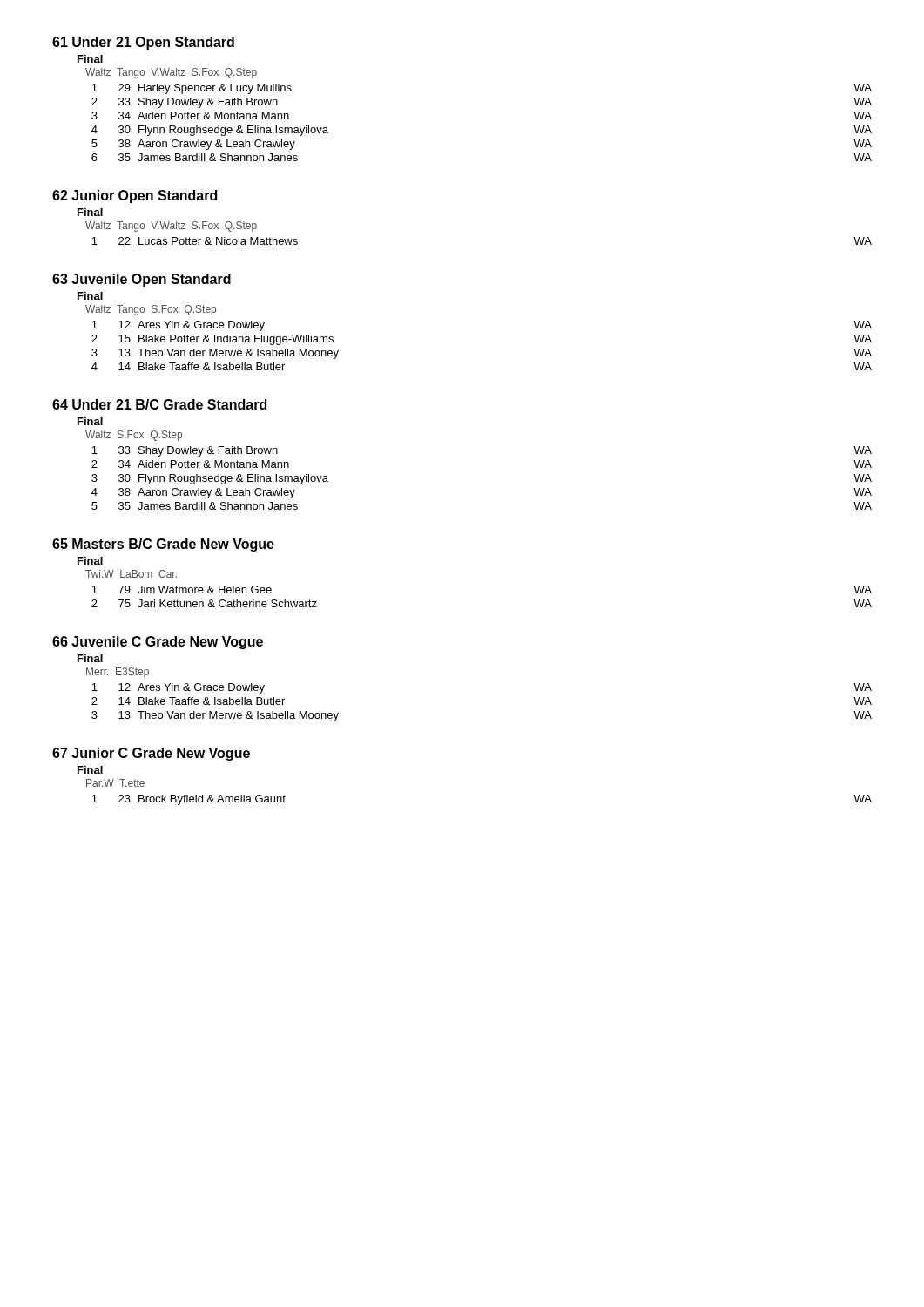Image resolution: width=924 pixels, height=1307 pixels.
Task: Locate the text block containing "Waltz Tango S.Fox"
Action: click(151, 309)
